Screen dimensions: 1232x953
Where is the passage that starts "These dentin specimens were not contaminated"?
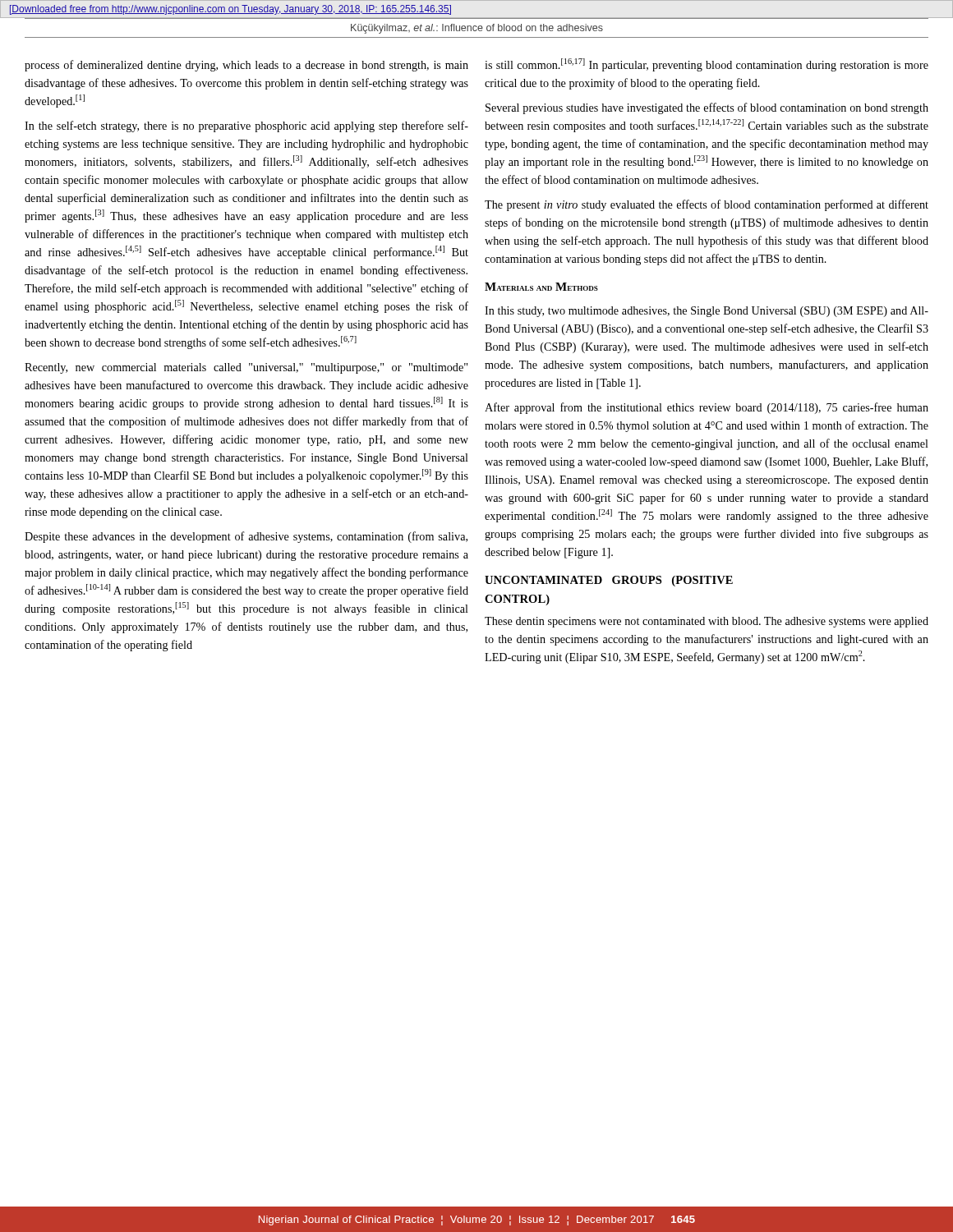pos(707,639)
